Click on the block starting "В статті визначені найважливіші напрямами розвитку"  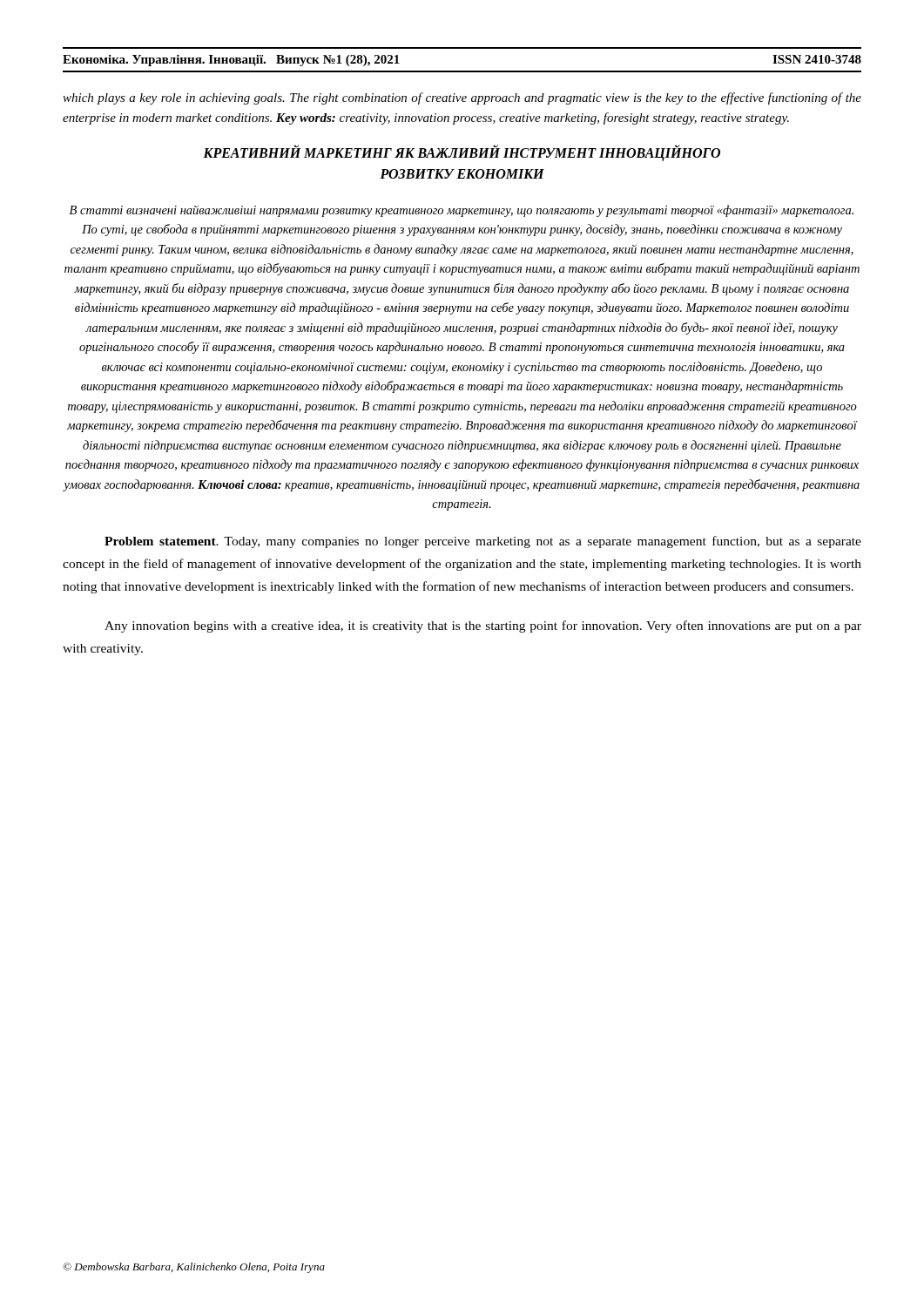click(x=462, y=357)
